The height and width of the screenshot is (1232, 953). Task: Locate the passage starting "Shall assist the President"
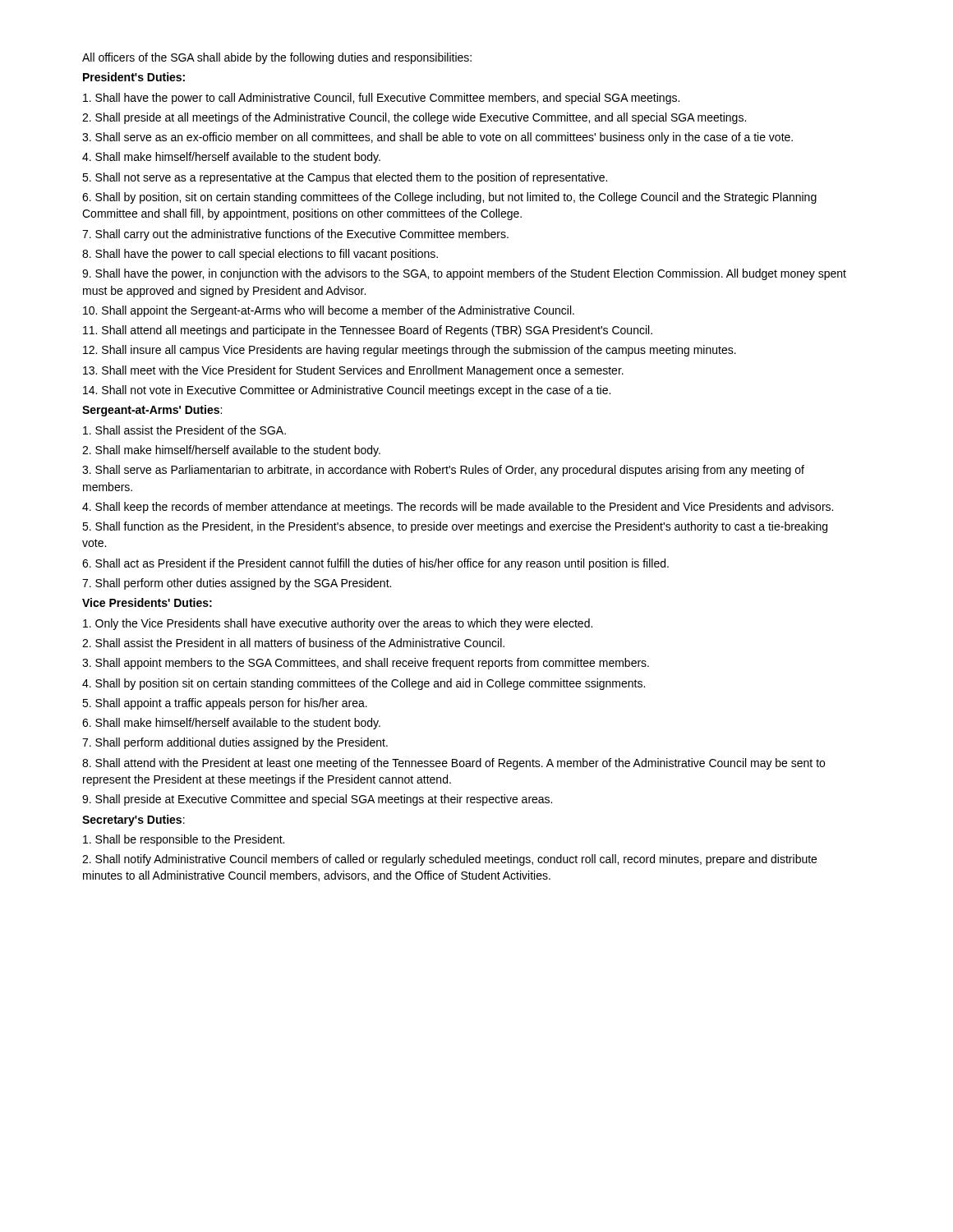(x=184, y=430)
